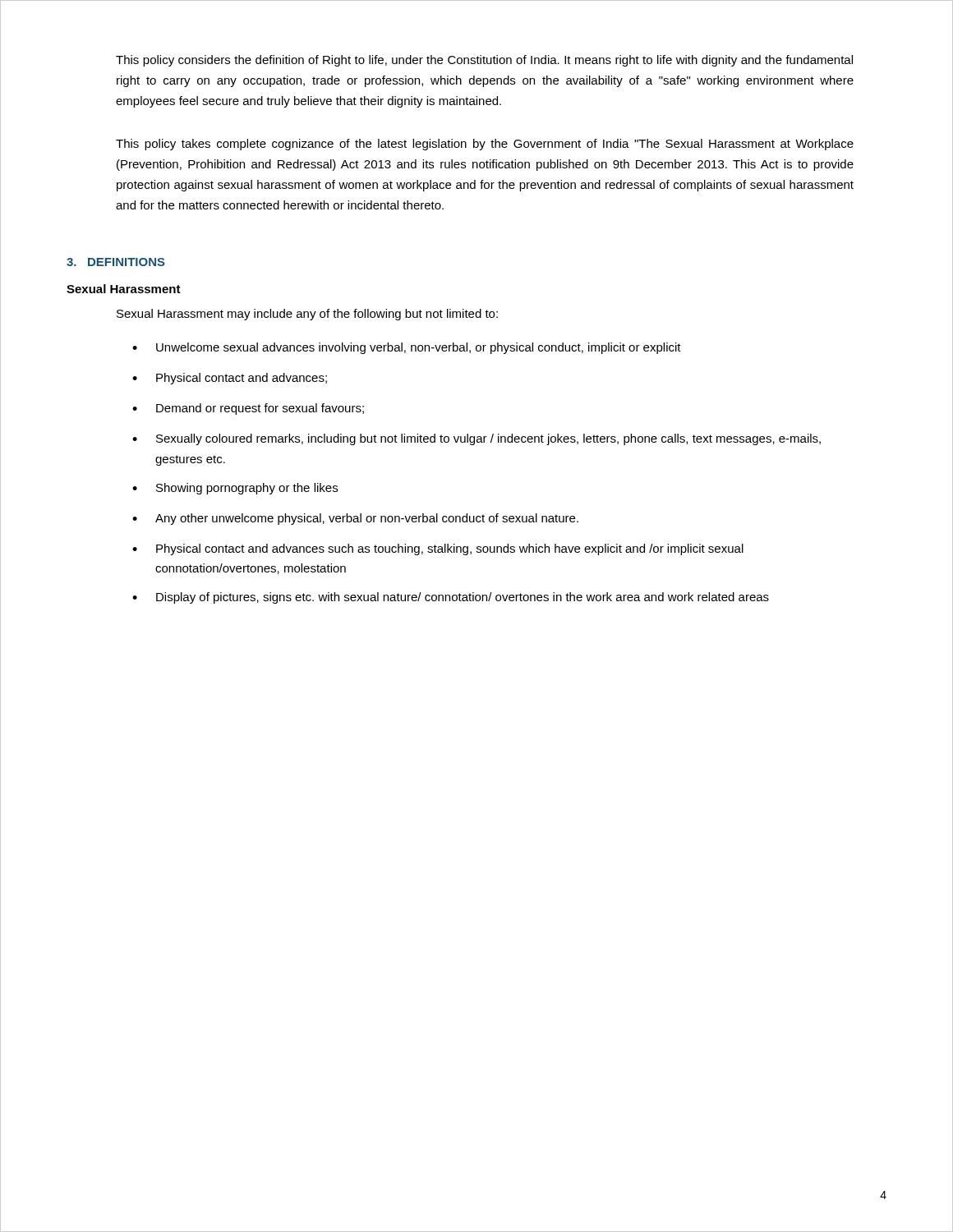Find the text block starting "3. DEFINITIONS"
The width and height of the screenshot is (953, 1232).
click(x=116, y=262)
